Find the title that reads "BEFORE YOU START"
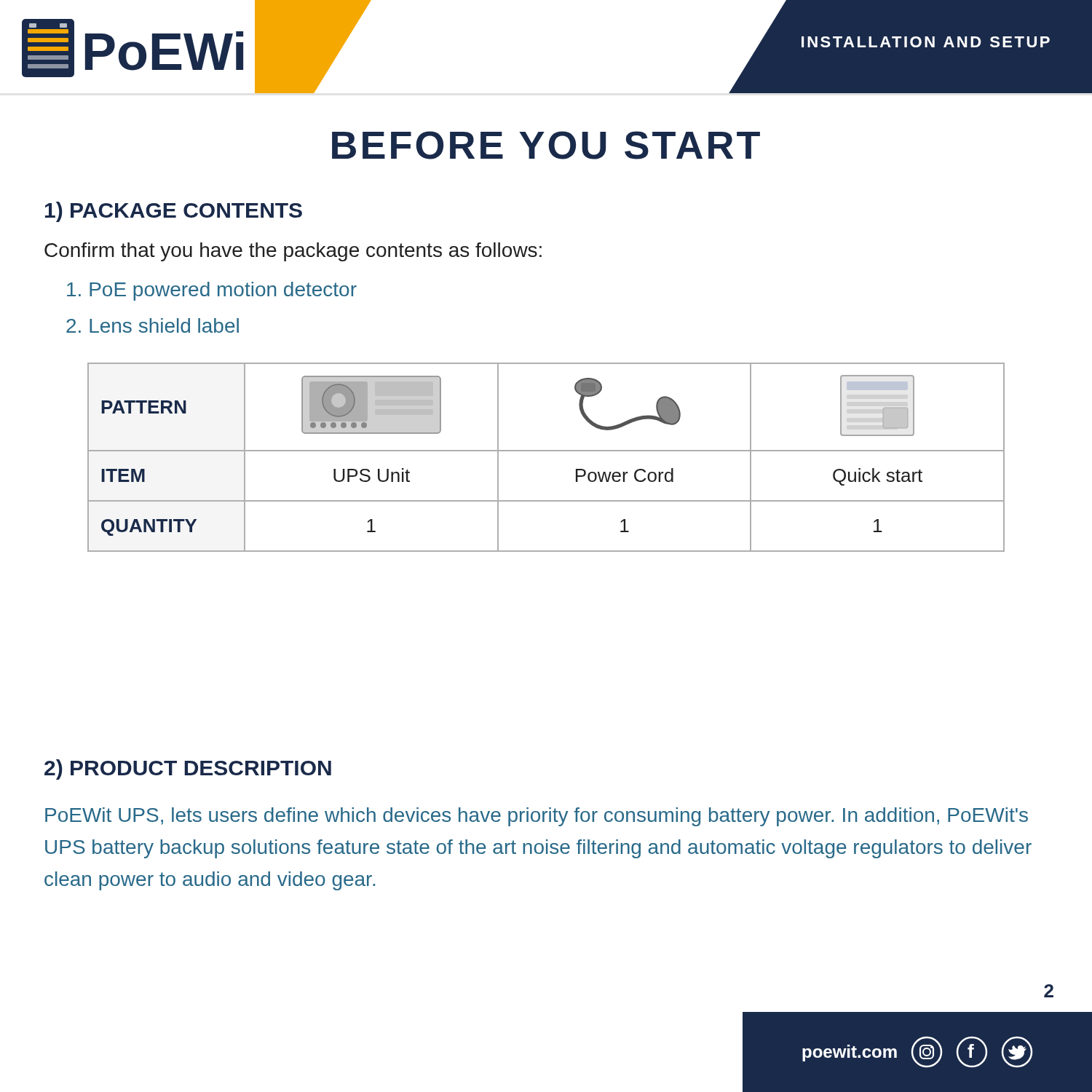 click(x=546, y=145)
